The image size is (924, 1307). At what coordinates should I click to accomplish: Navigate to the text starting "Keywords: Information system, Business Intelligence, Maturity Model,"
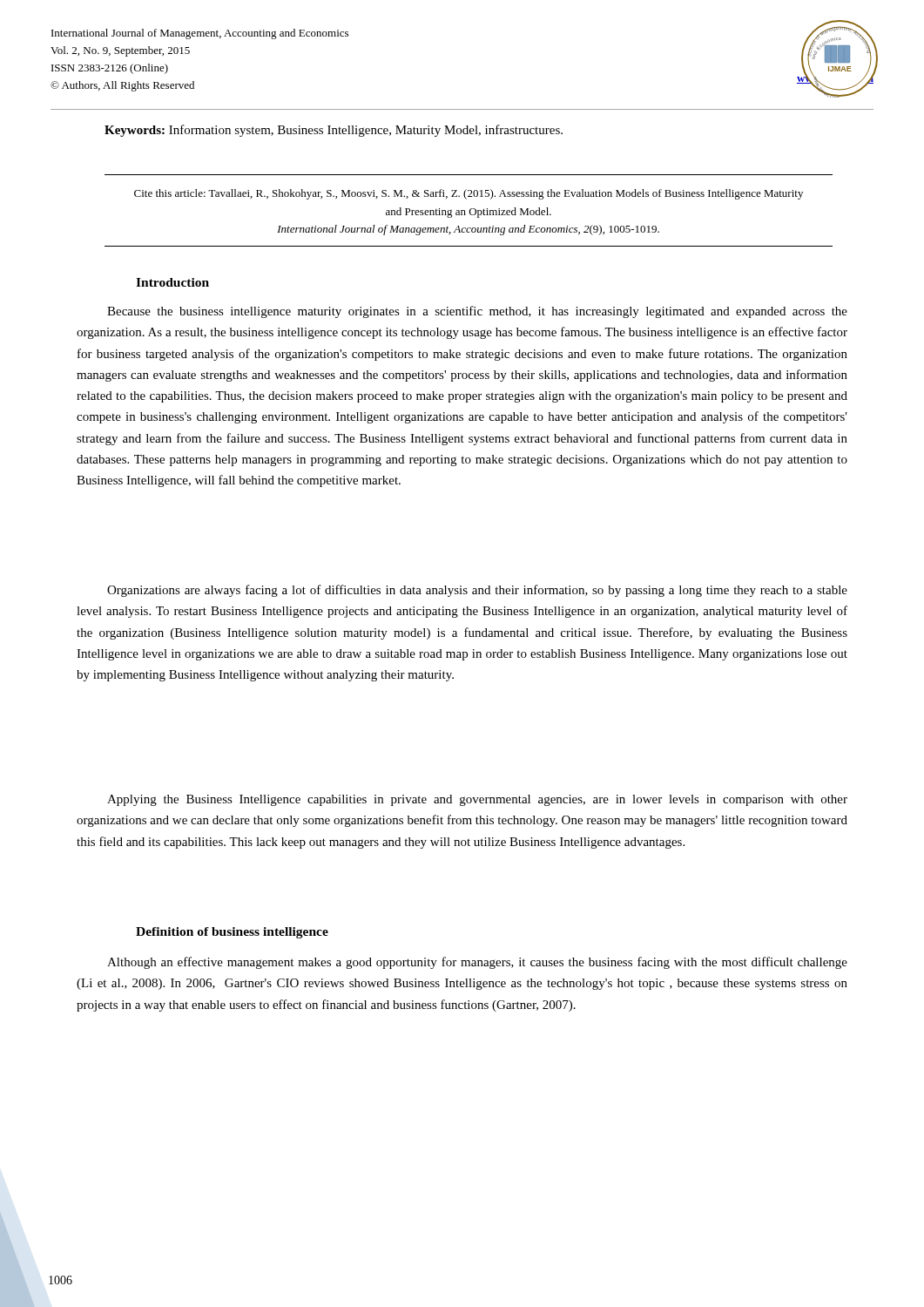pos(334,130)
